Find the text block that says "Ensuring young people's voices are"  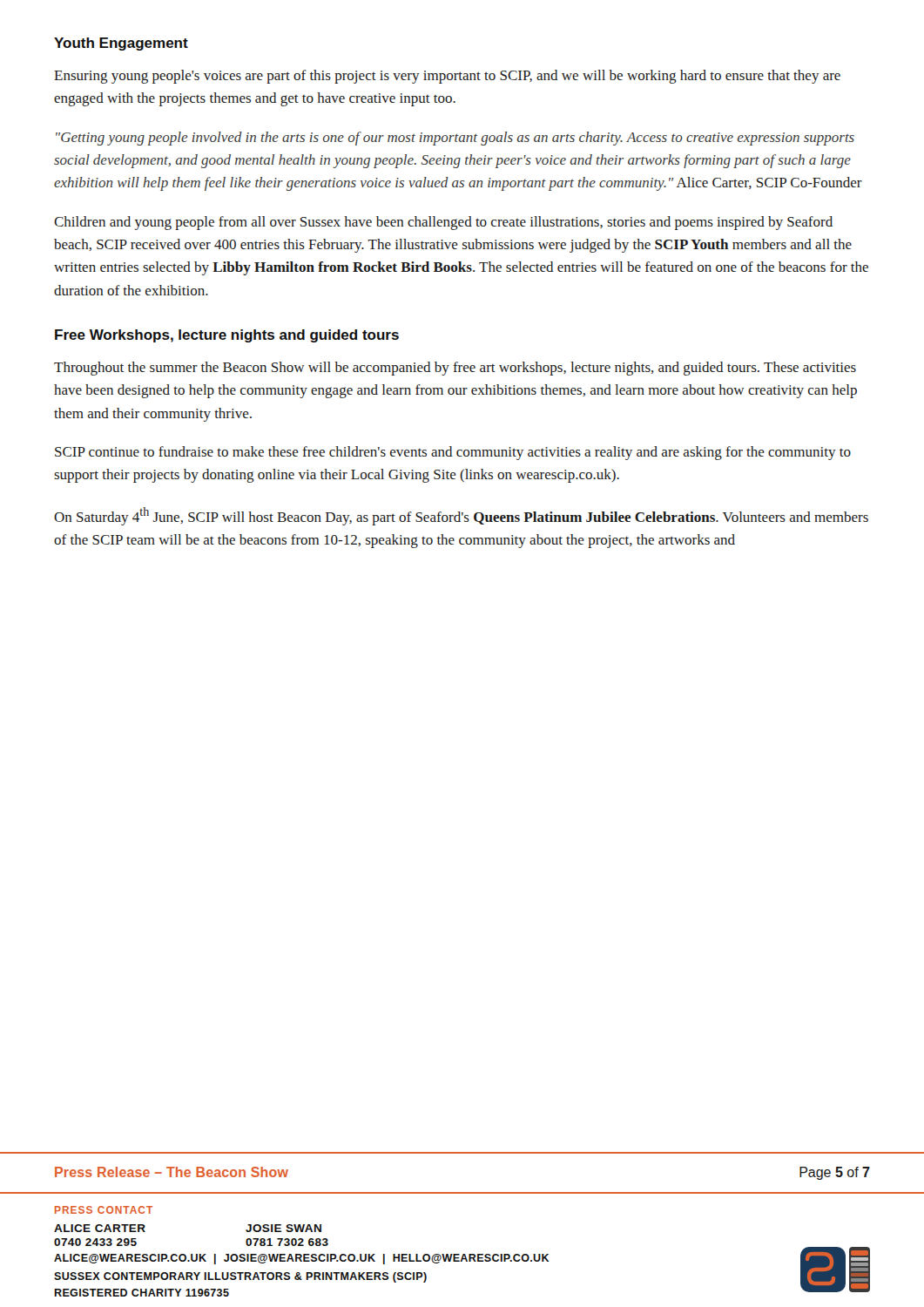(x=447, y=87)
